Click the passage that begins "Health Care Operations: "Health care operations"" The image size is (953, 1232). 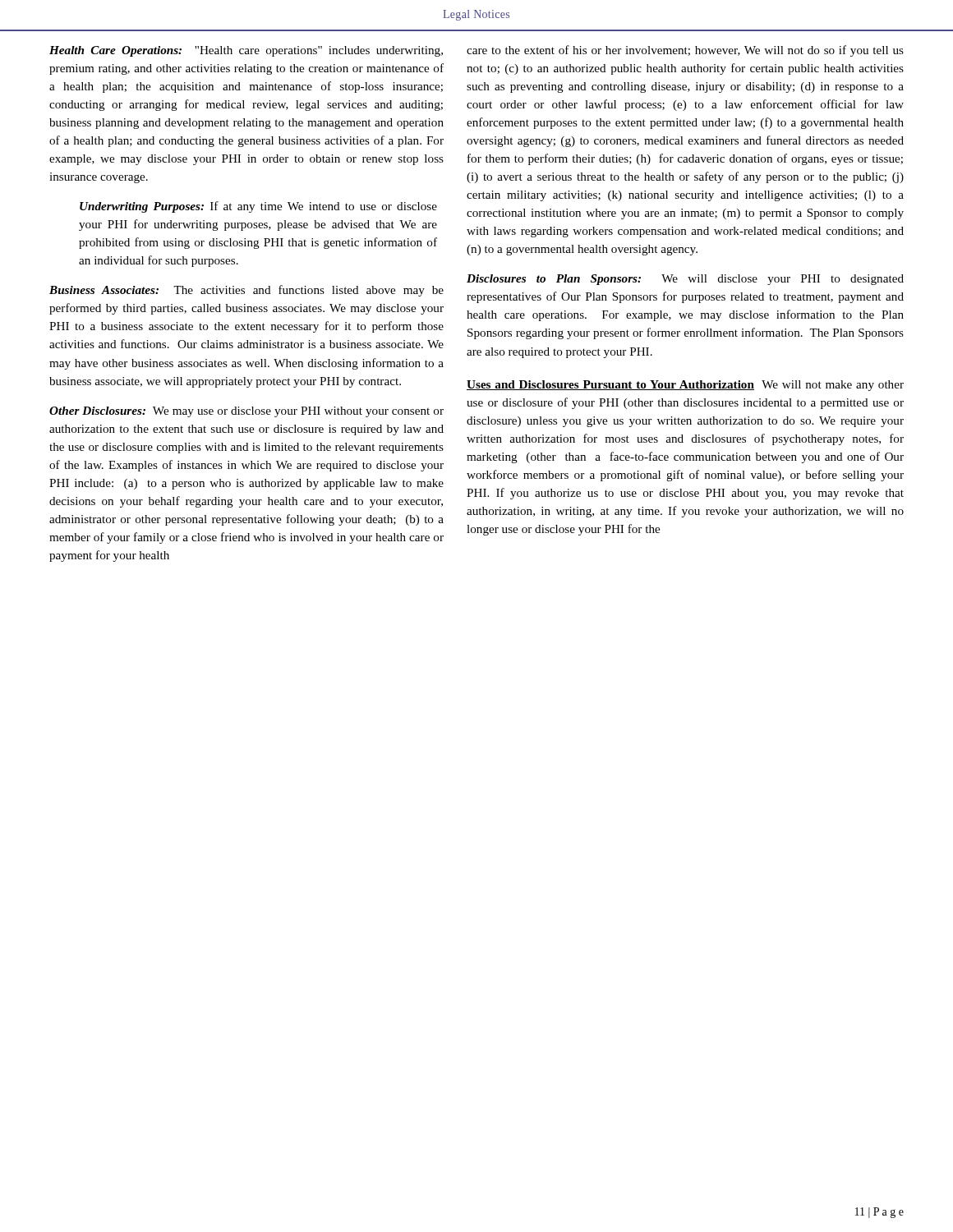246,113
